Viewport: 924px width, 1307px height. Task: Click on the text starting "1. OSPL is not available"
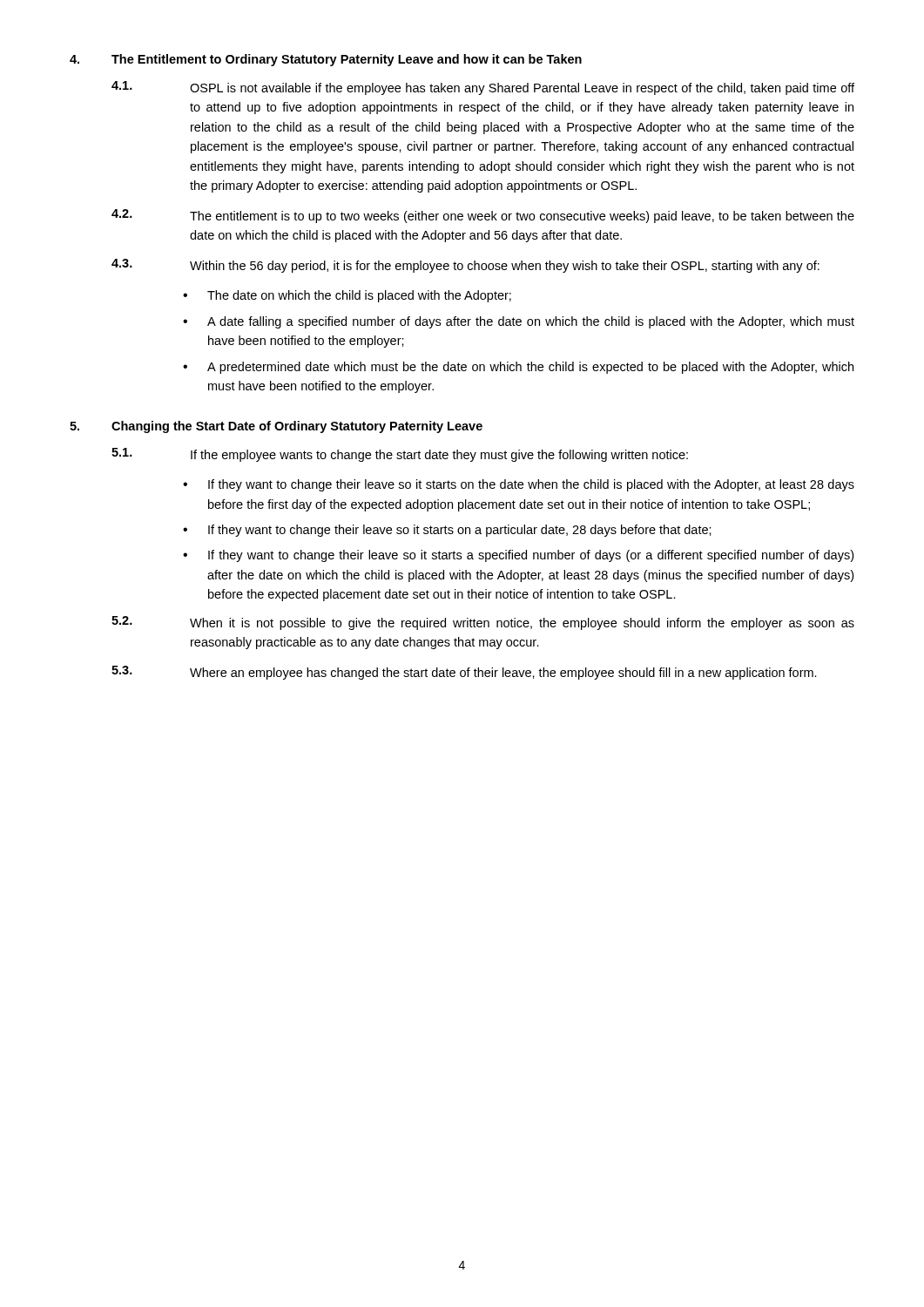pos(462,137)
